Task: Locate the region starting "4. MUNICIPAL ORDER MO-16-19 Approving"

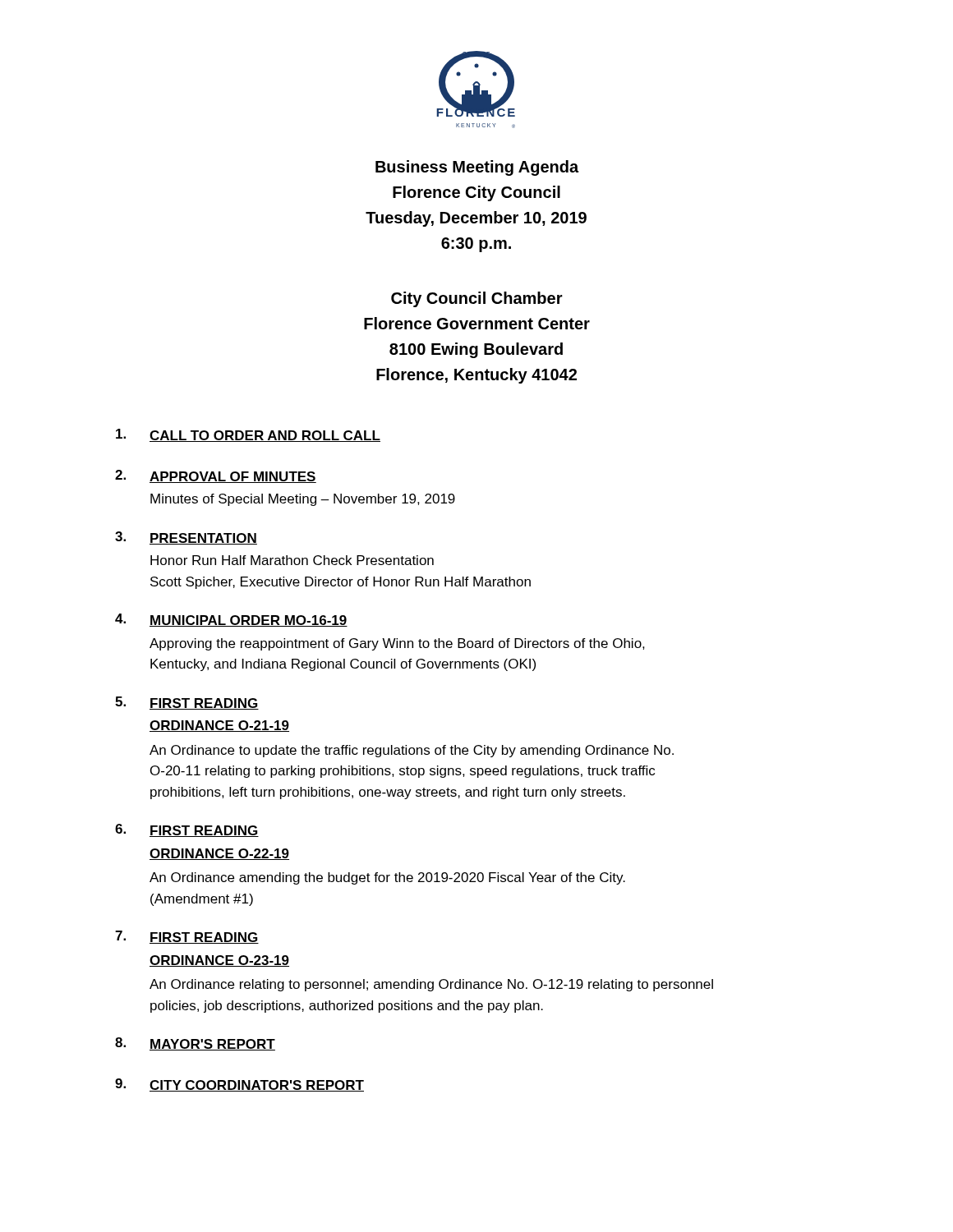Action: [x=476, y=642]
